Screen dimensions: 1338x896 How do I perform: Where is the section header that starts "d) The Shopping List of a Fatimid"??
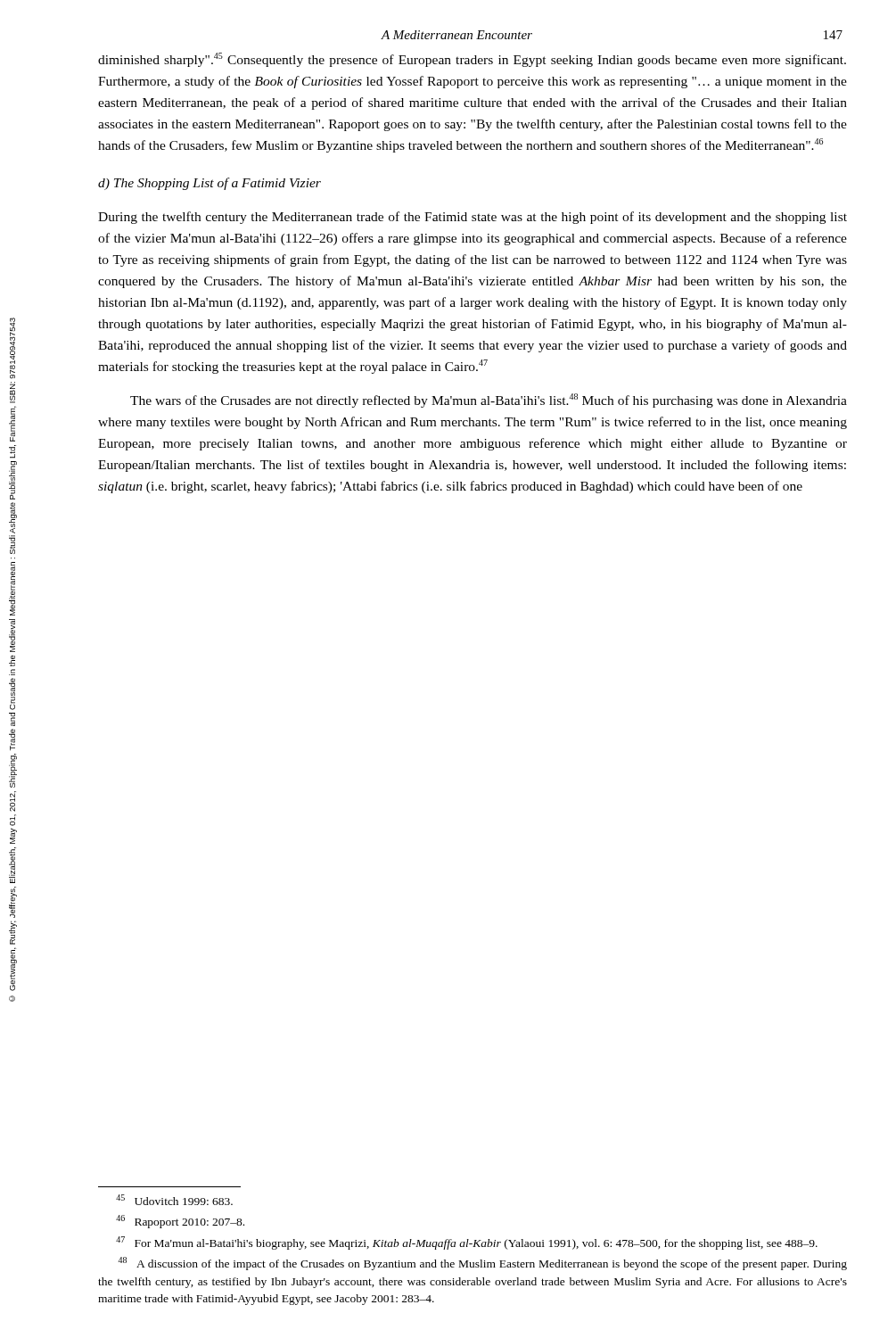(209, 183)
